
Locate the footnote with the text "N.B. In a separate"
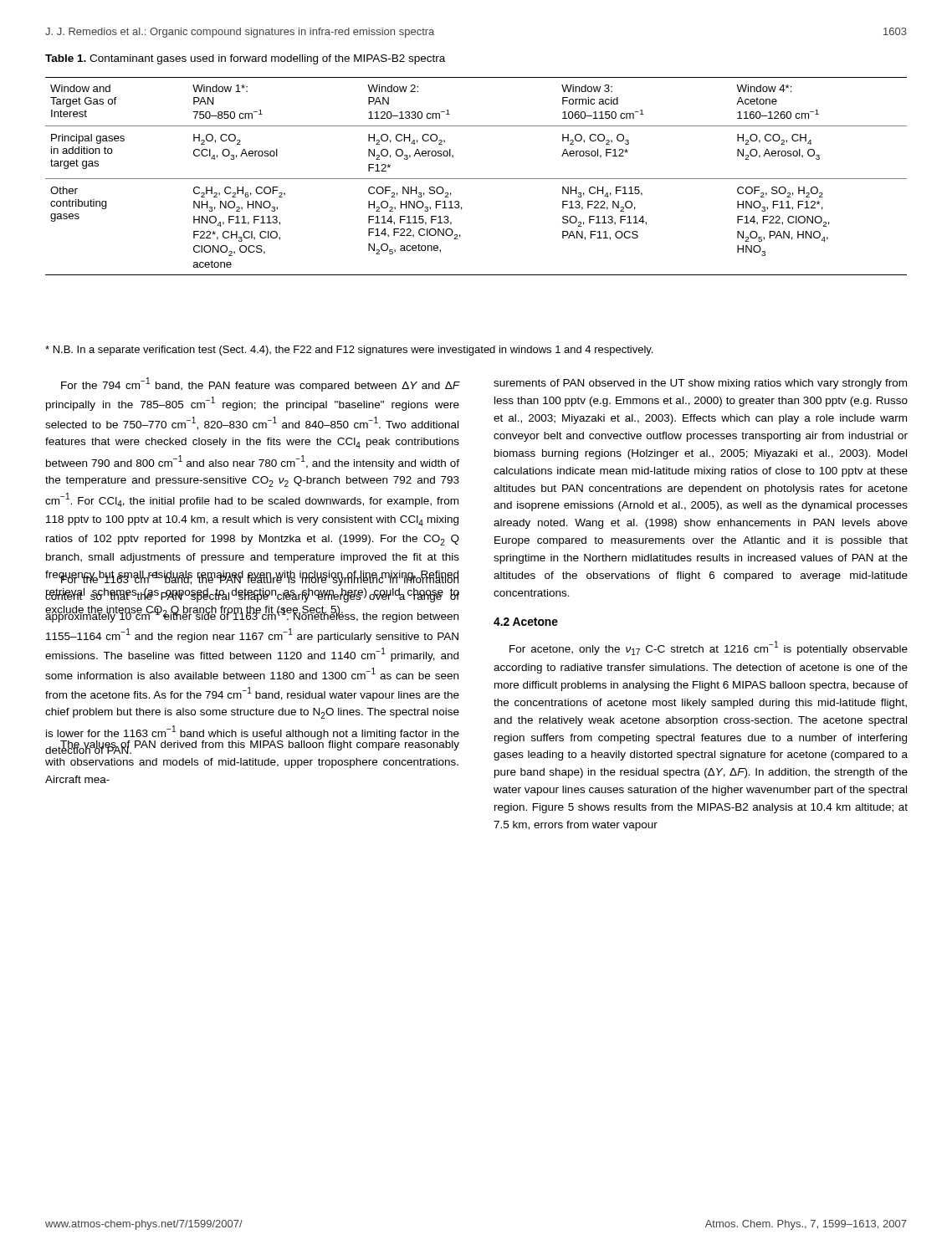pyautogui.click(x=349, y=349)
